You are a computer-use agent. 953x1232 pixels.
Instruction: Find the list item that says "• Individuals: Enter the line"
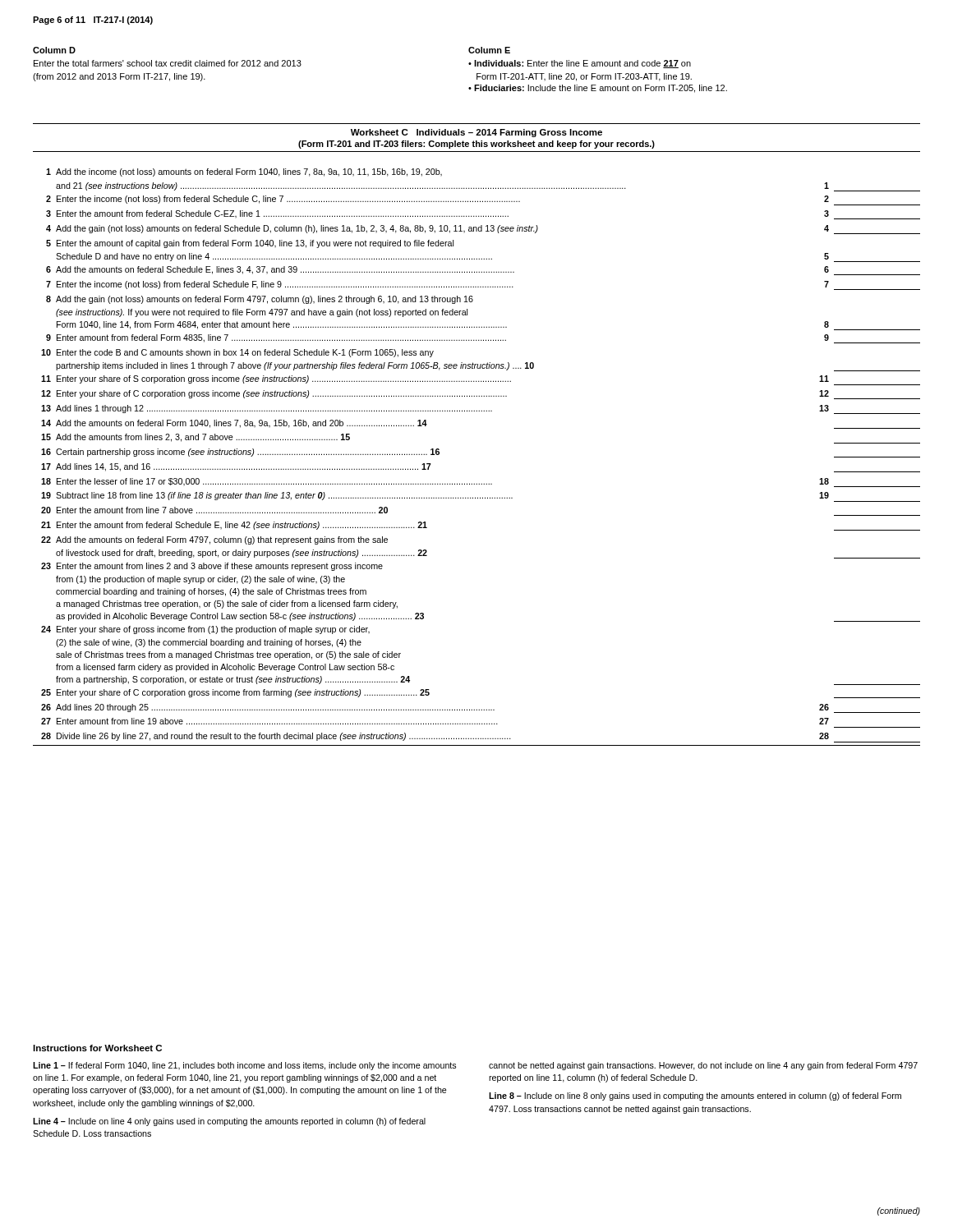coord(580,70)
